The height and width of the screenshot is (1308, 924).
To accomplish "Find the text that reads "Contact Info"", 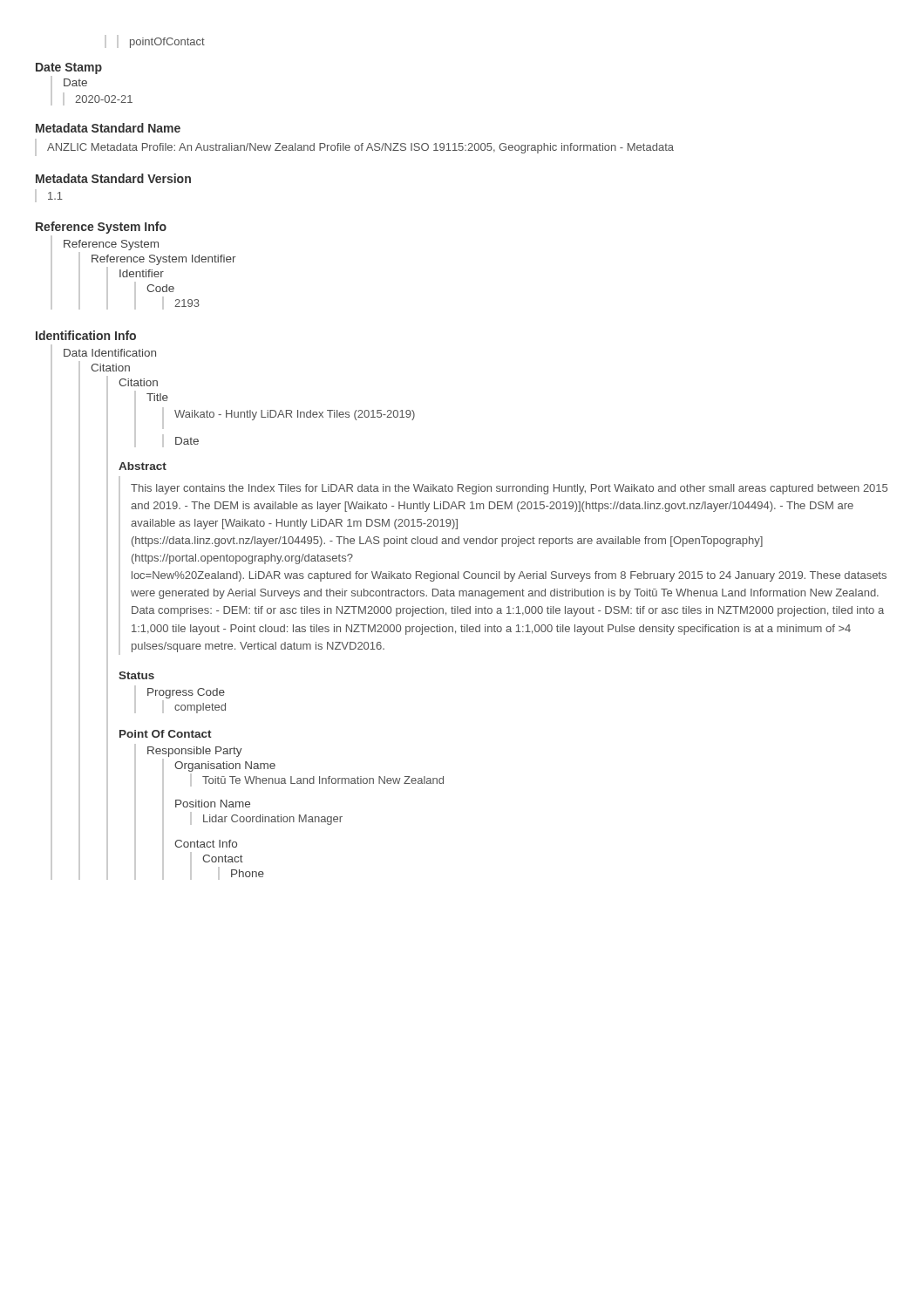I will pyautogui.click(x=206, y=844).
